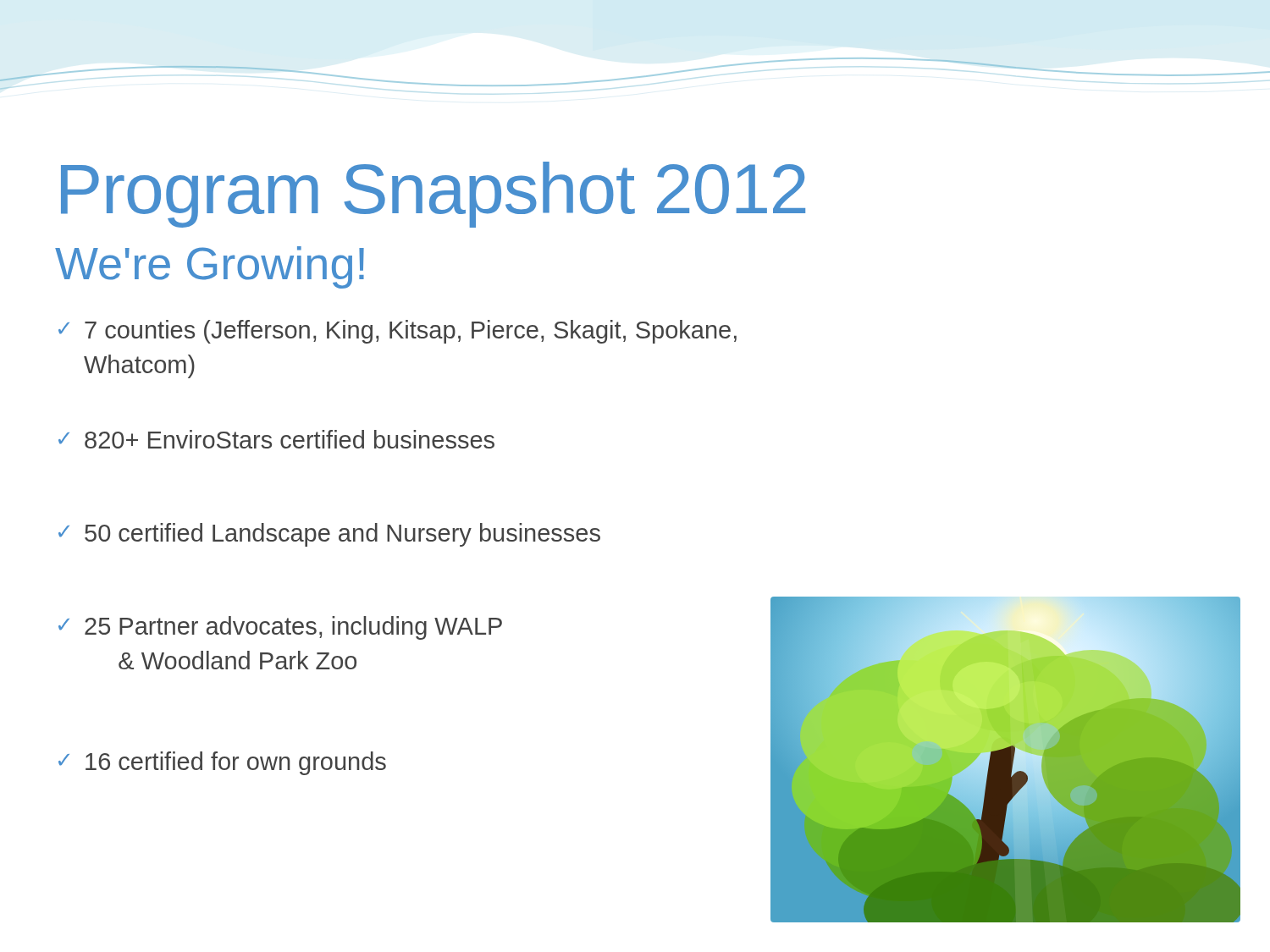This screenshot has height=952, width=1270.
Task: Locate the text block starting "✓ 16 certified"
Action: click(221, 762)
